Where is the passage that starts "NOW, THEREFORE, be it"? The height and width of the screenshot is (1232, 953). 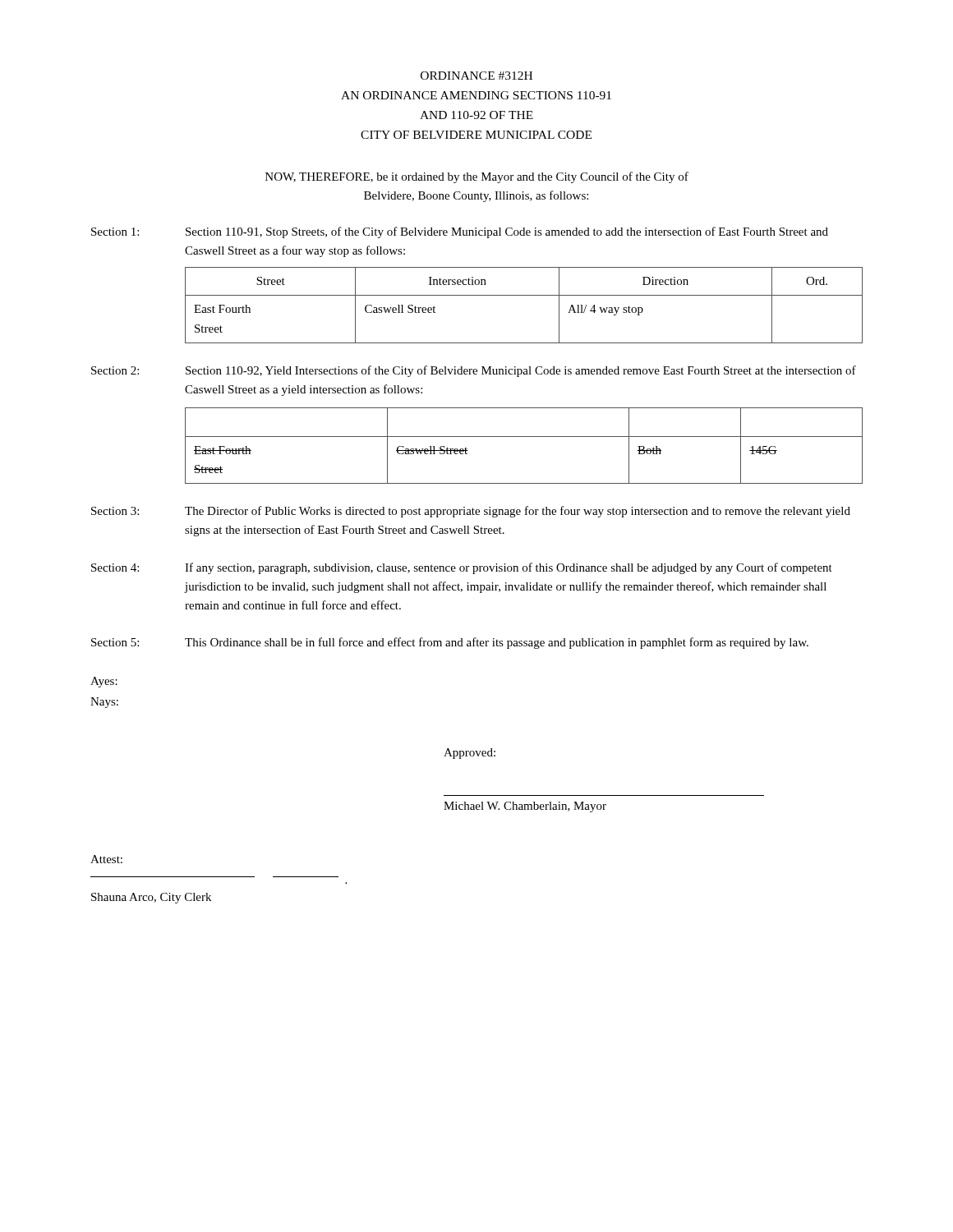pos(476,186)
